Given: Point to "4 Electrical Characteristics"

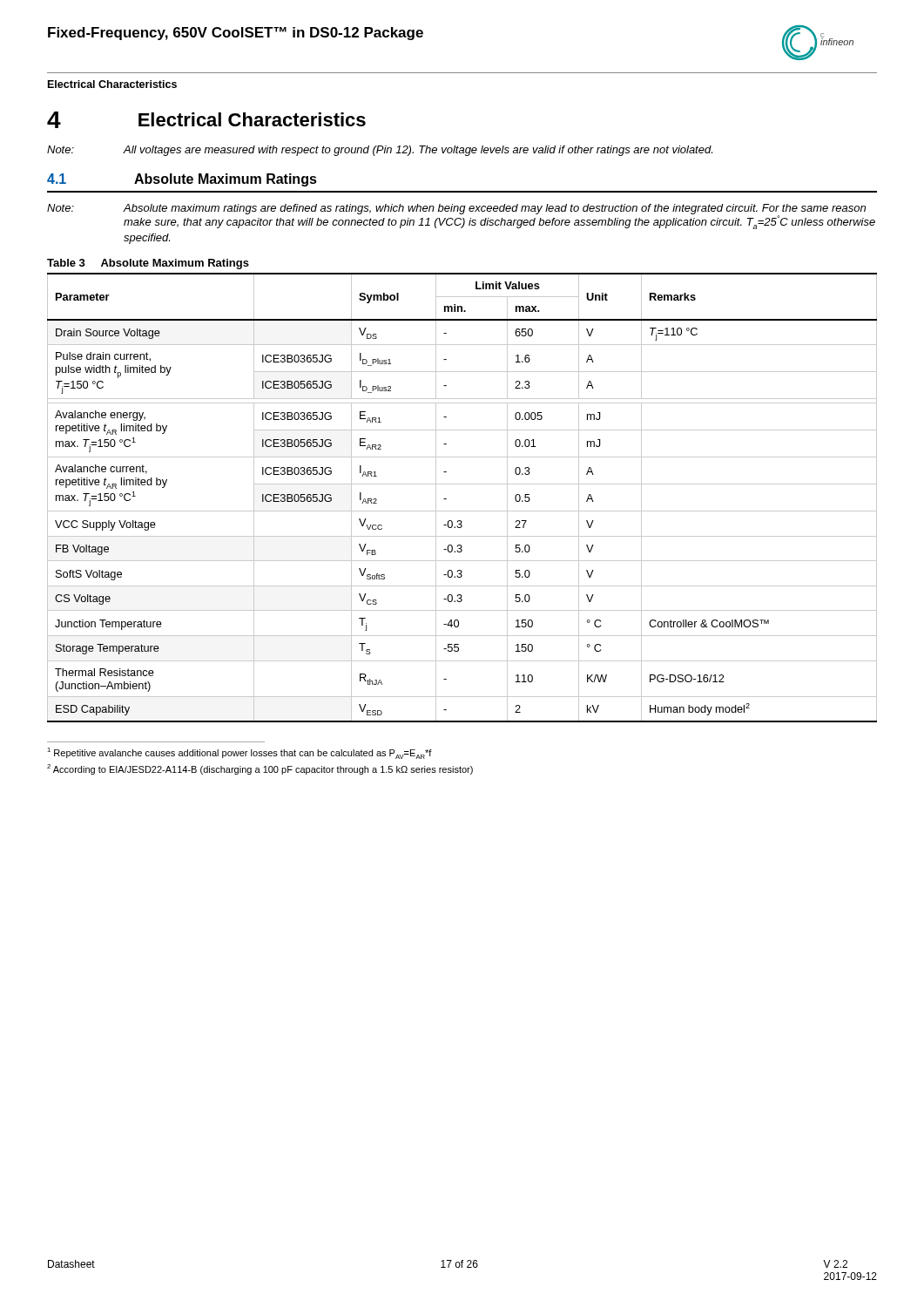Looking at the screenshot, I should [207, 120].
